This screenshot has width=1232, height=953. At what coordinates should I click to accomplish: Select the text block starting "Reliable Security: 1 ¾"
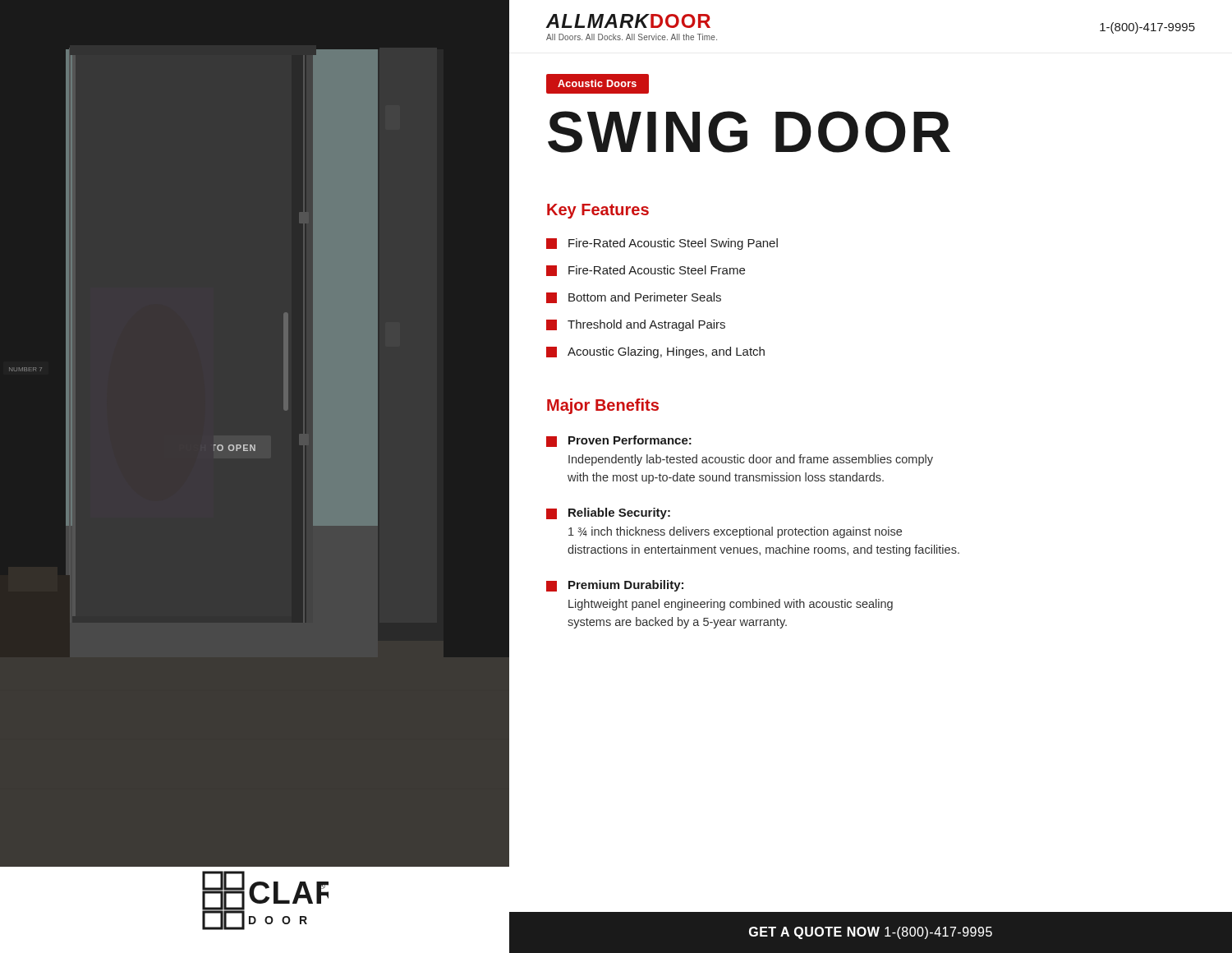pyautogui.click(x=753, y=532)
